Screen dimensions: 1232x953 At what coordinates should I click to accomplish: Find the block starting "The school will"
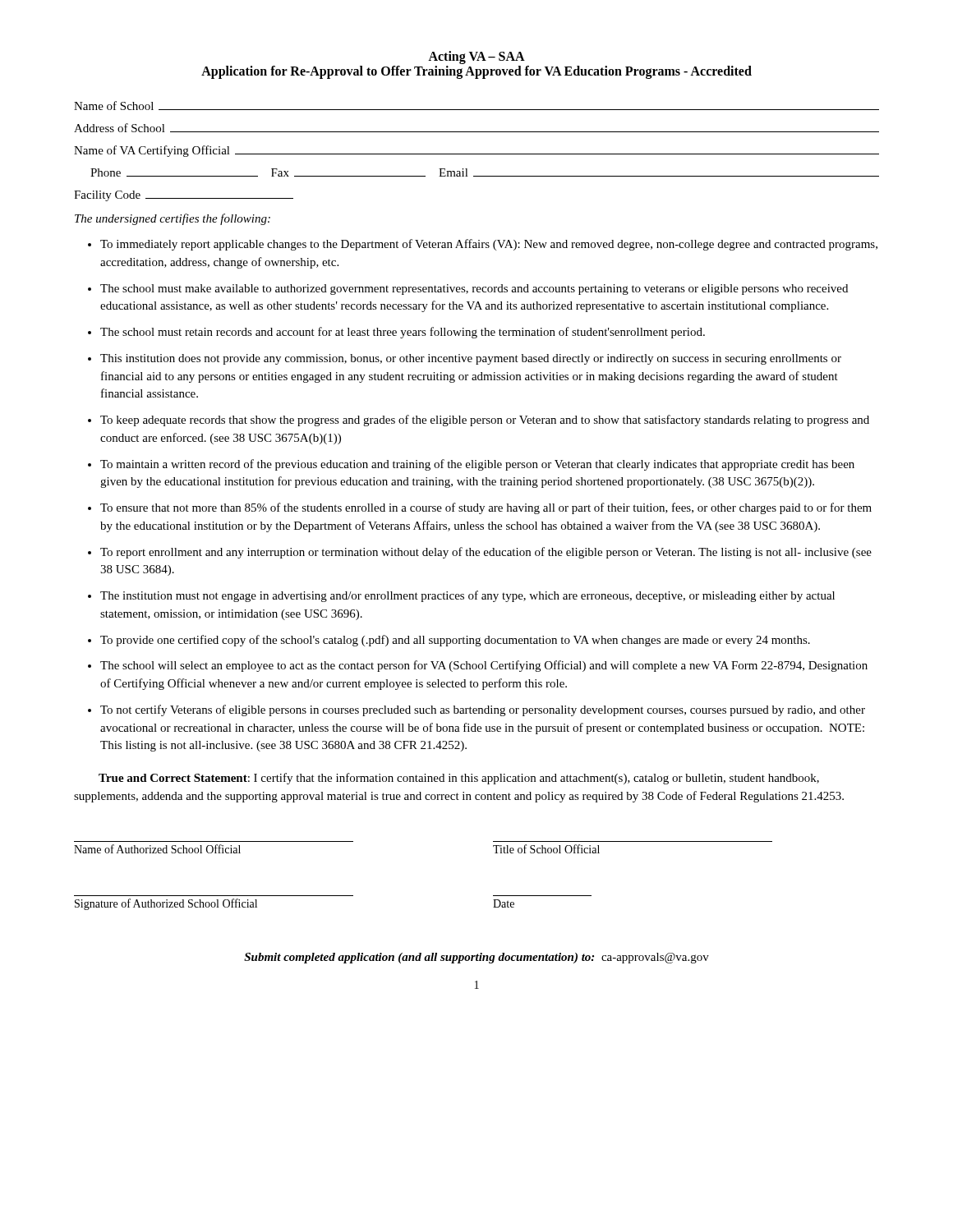[x=484, y=674]
